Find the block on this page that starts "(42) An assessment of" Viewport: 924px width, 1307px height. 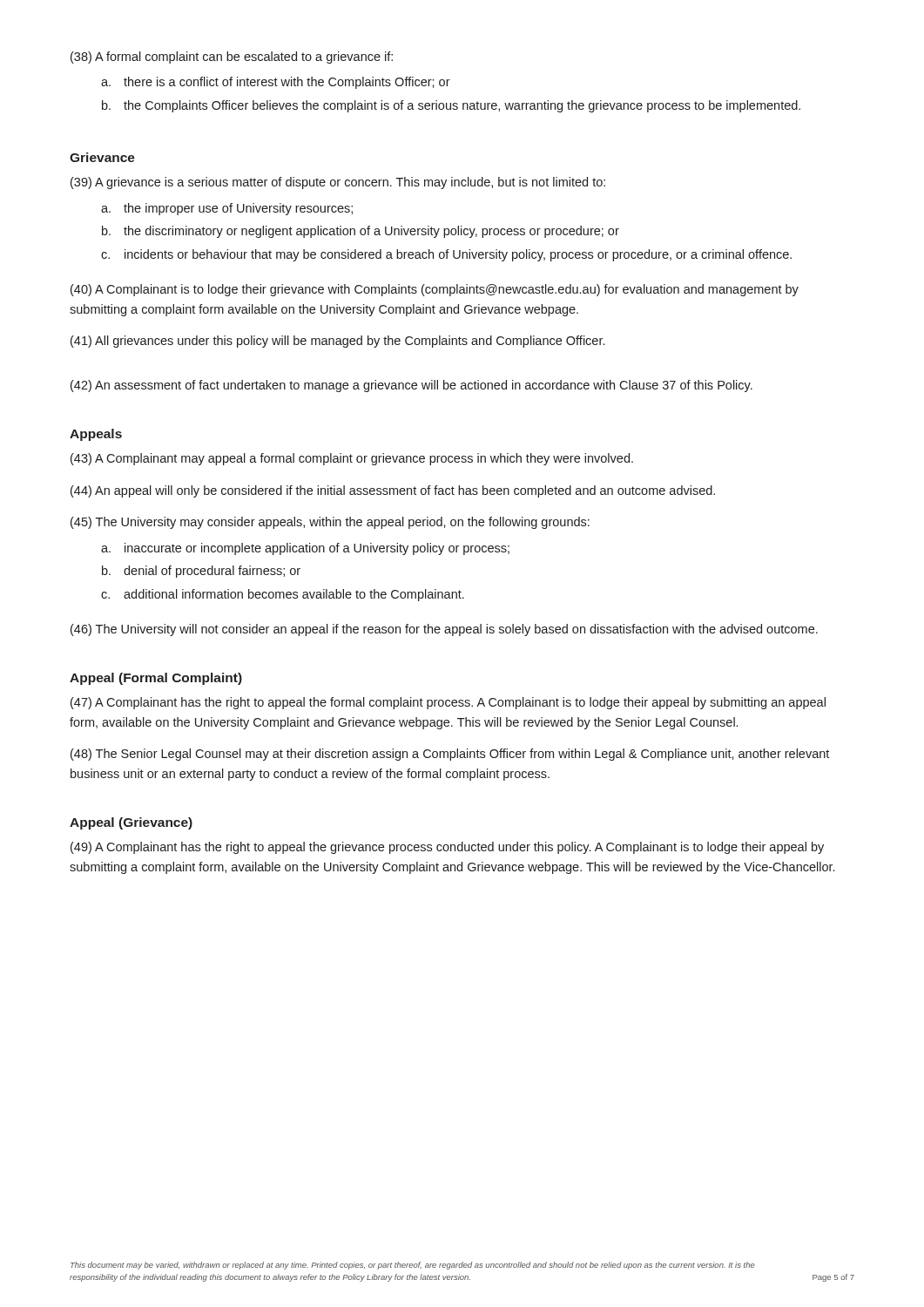(411, 385)
